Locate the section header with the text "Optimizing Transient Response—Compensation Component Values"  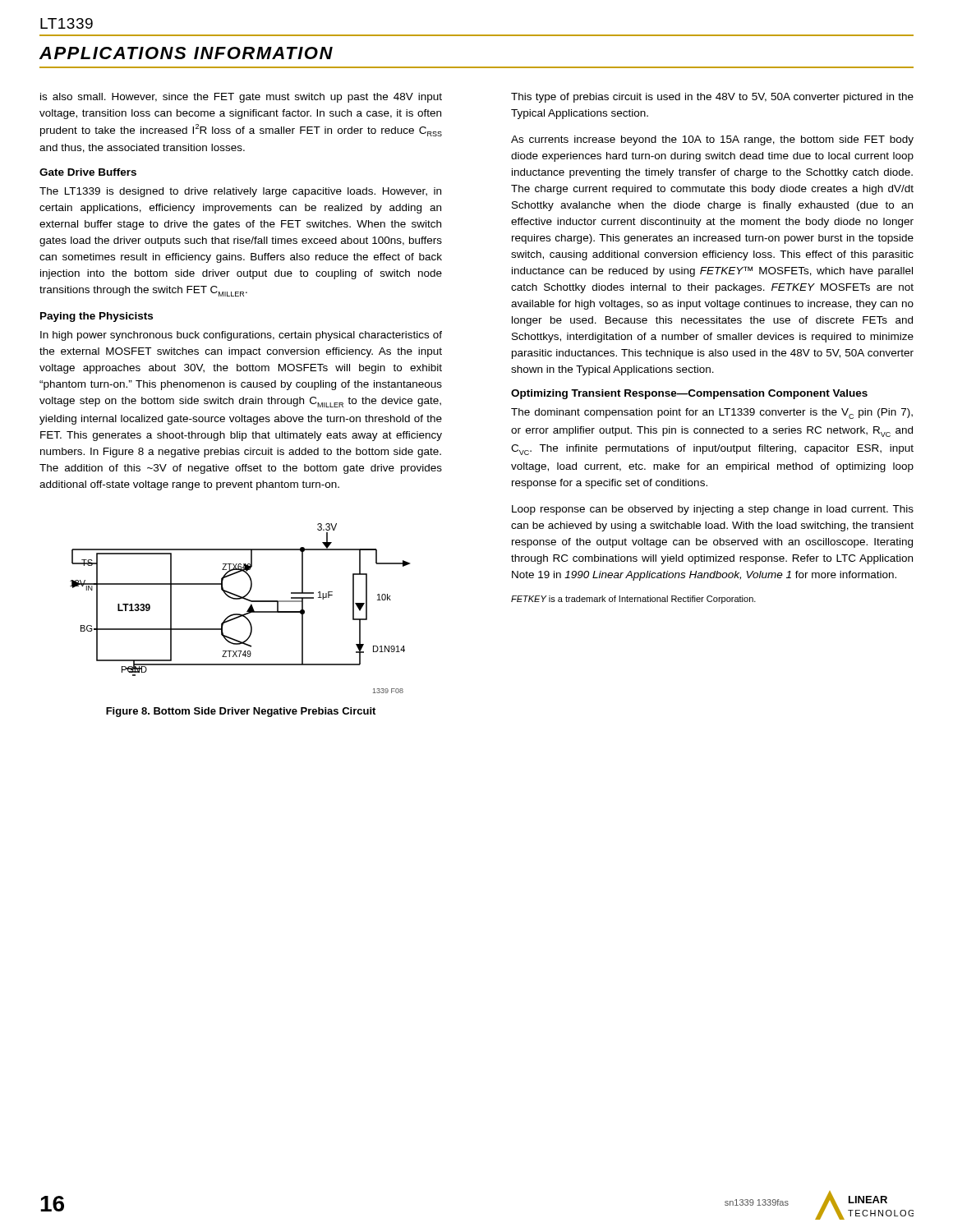(x=689, y=393)
